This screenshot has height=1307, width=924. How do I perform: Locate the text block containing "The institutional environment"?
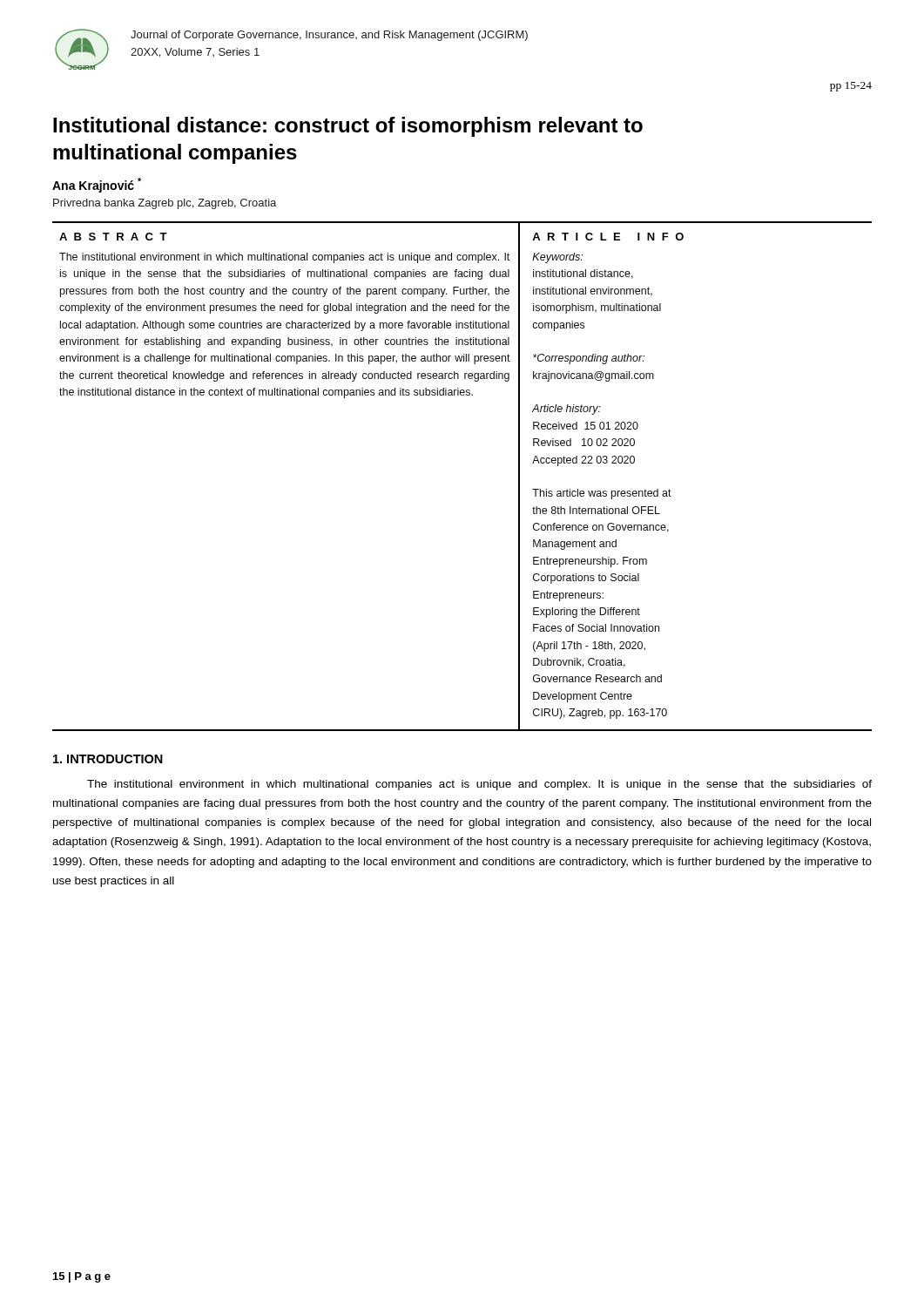coord(462,832)
